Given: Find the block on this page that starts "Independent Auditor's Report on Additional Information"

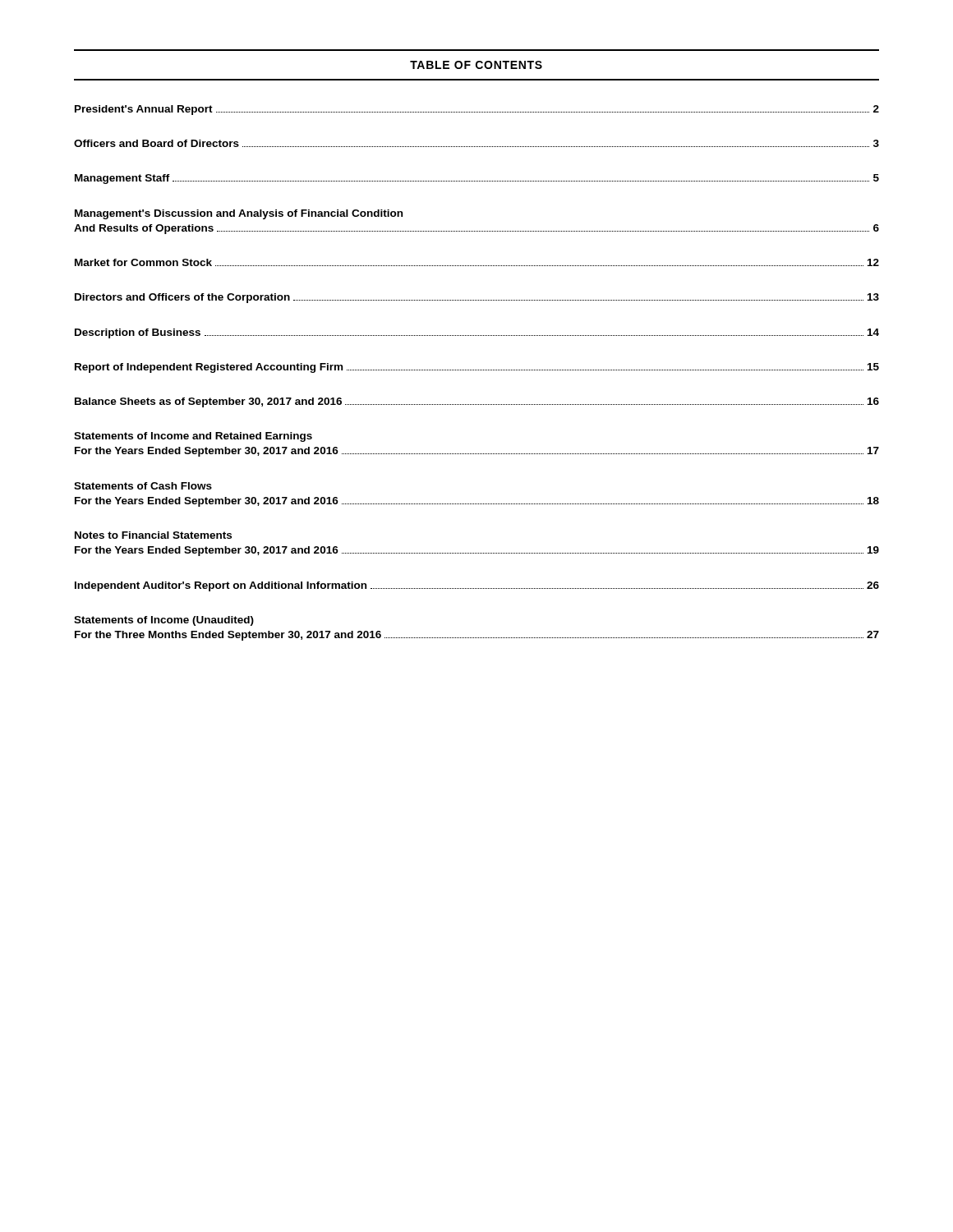Looking at the screenshot, I should [476, 584].
